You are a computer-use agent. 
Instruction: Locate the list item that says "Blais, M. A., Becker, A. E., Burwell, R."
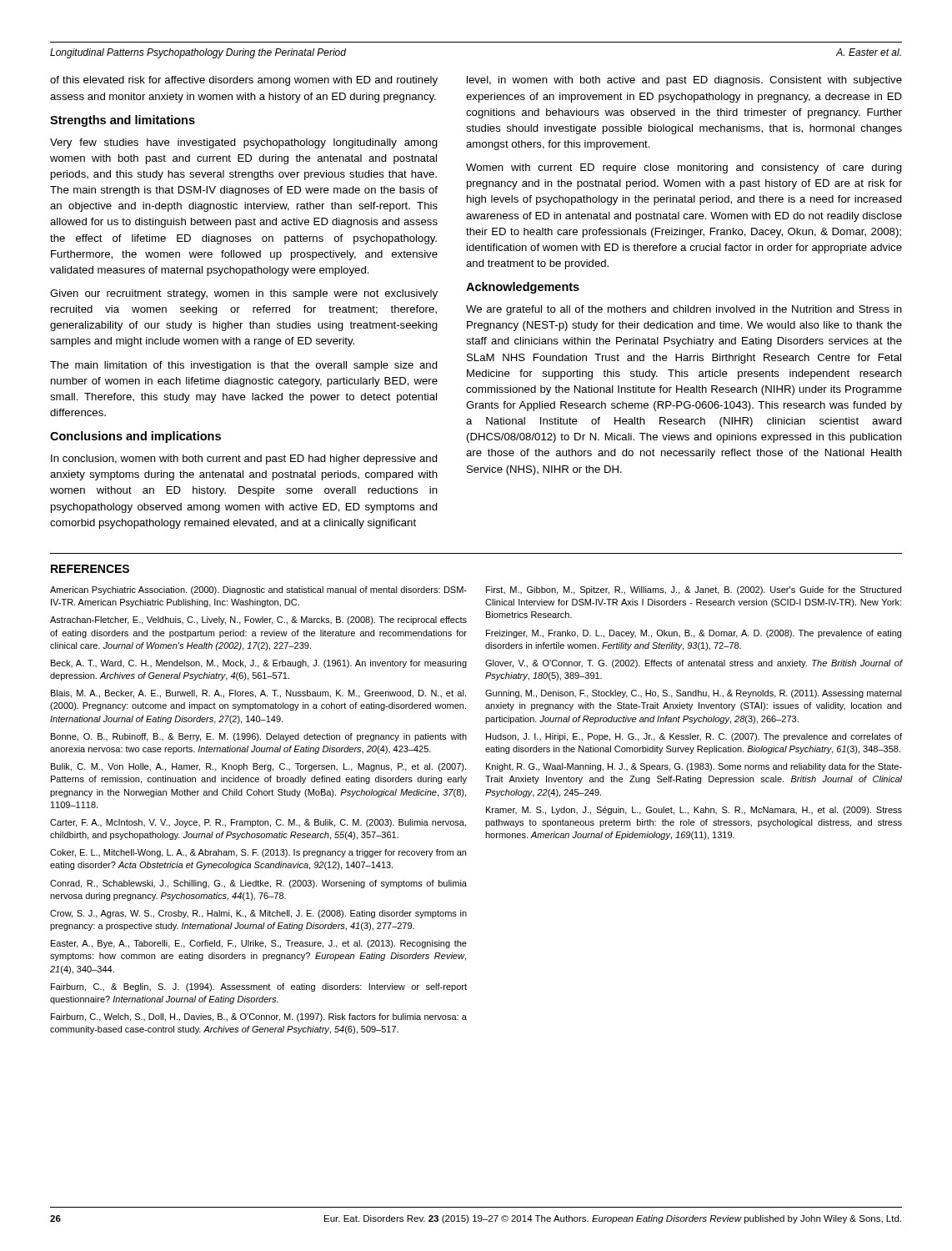[x=258, y=706]
